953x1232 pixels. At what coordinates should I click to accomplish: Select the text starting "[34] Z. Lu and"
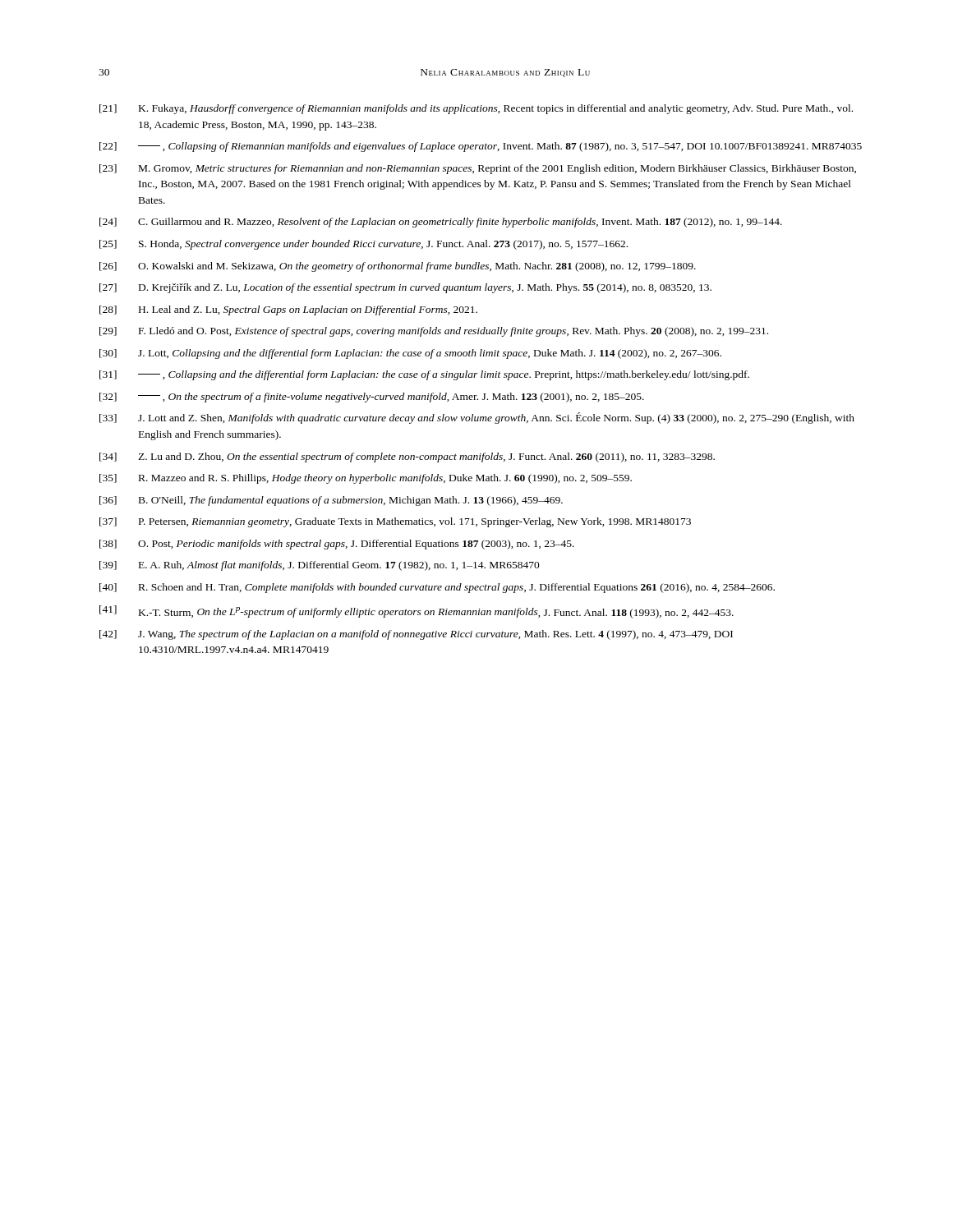click(x=481, y=456)
